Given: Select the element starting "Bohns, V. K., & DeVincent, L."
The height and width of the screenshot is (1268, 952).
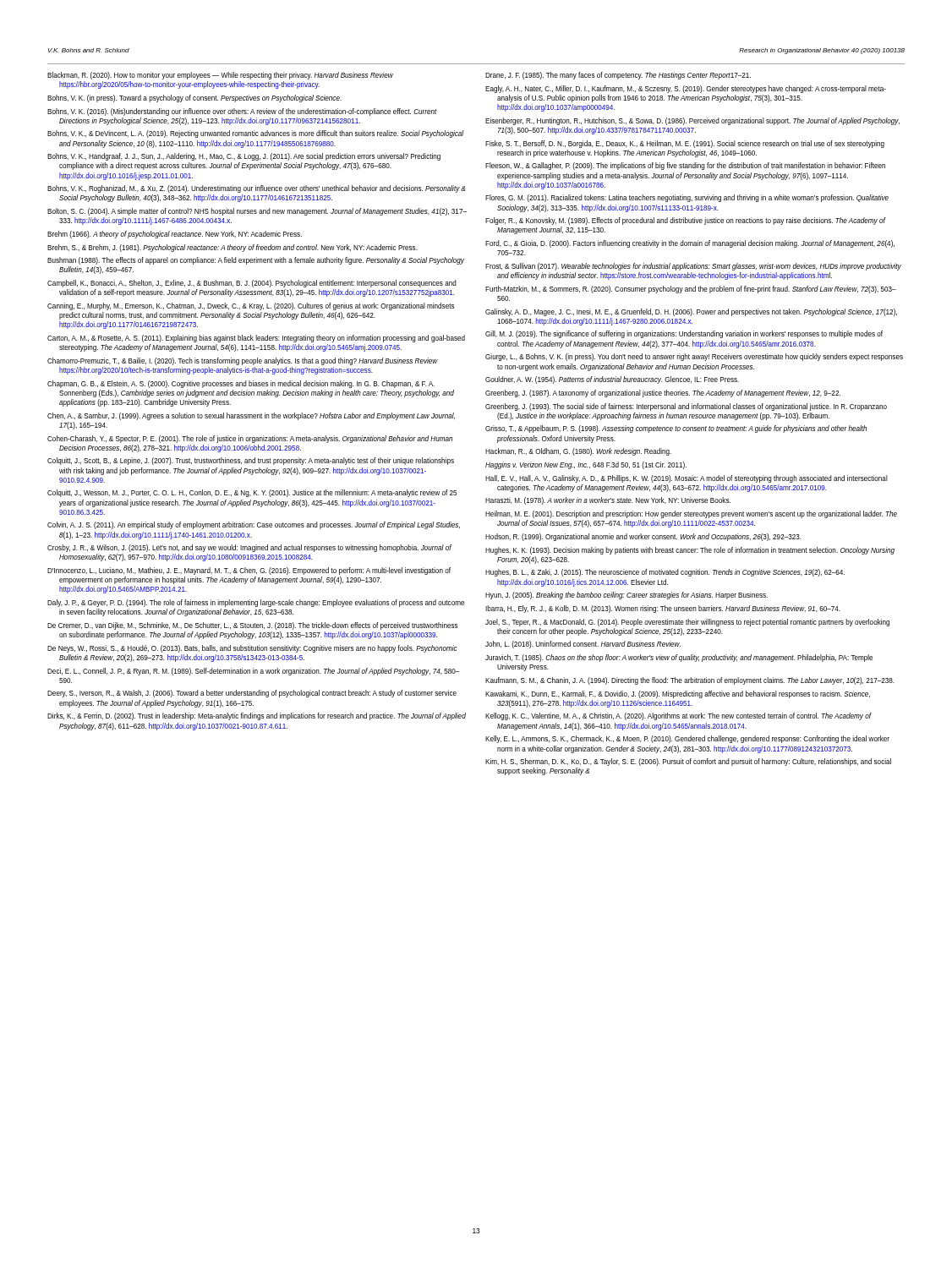Looking at the screenshot, I should [255, 139].
